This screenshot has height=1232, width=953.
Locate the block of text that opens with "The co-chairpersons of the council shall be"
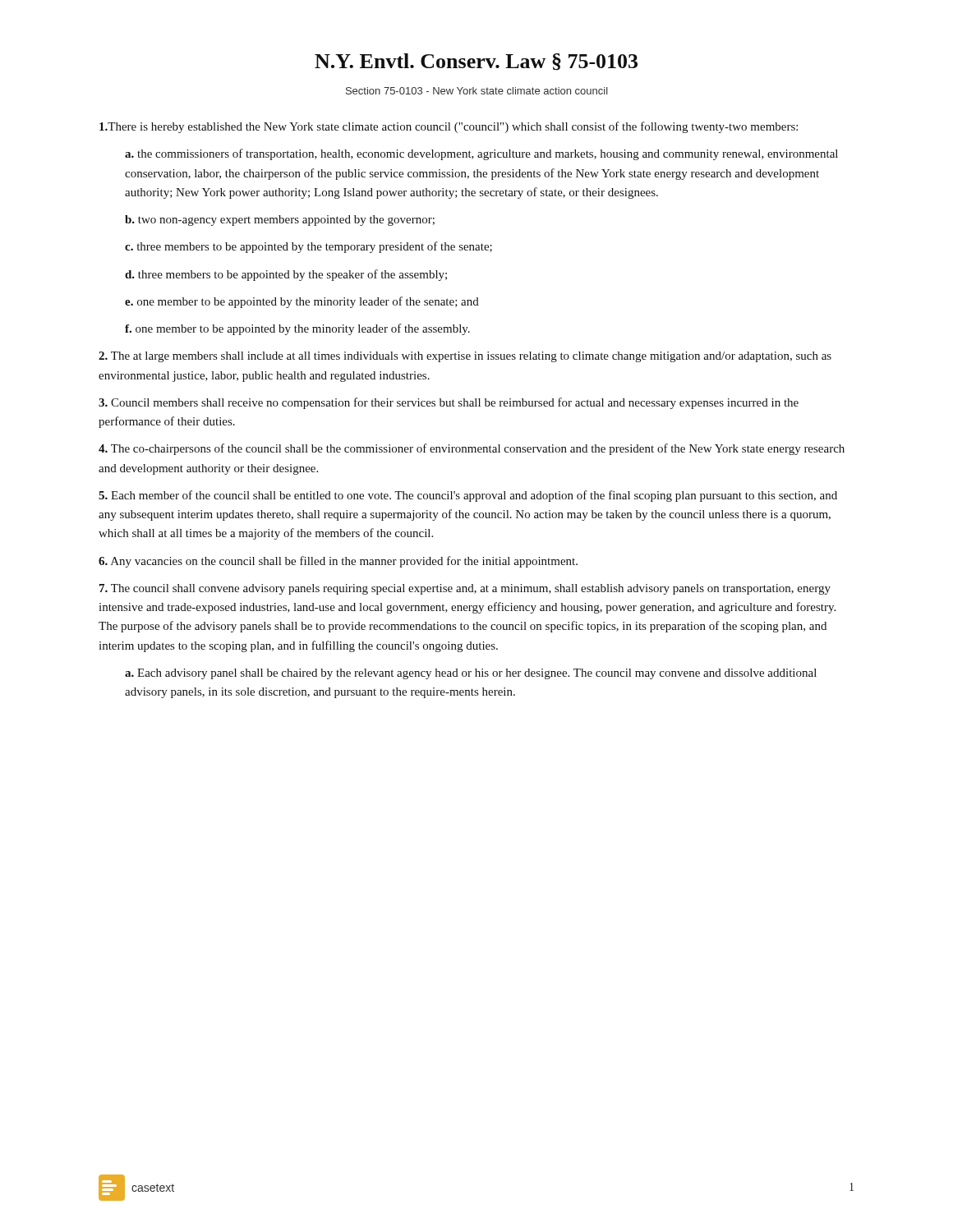[x=472, y=458]
